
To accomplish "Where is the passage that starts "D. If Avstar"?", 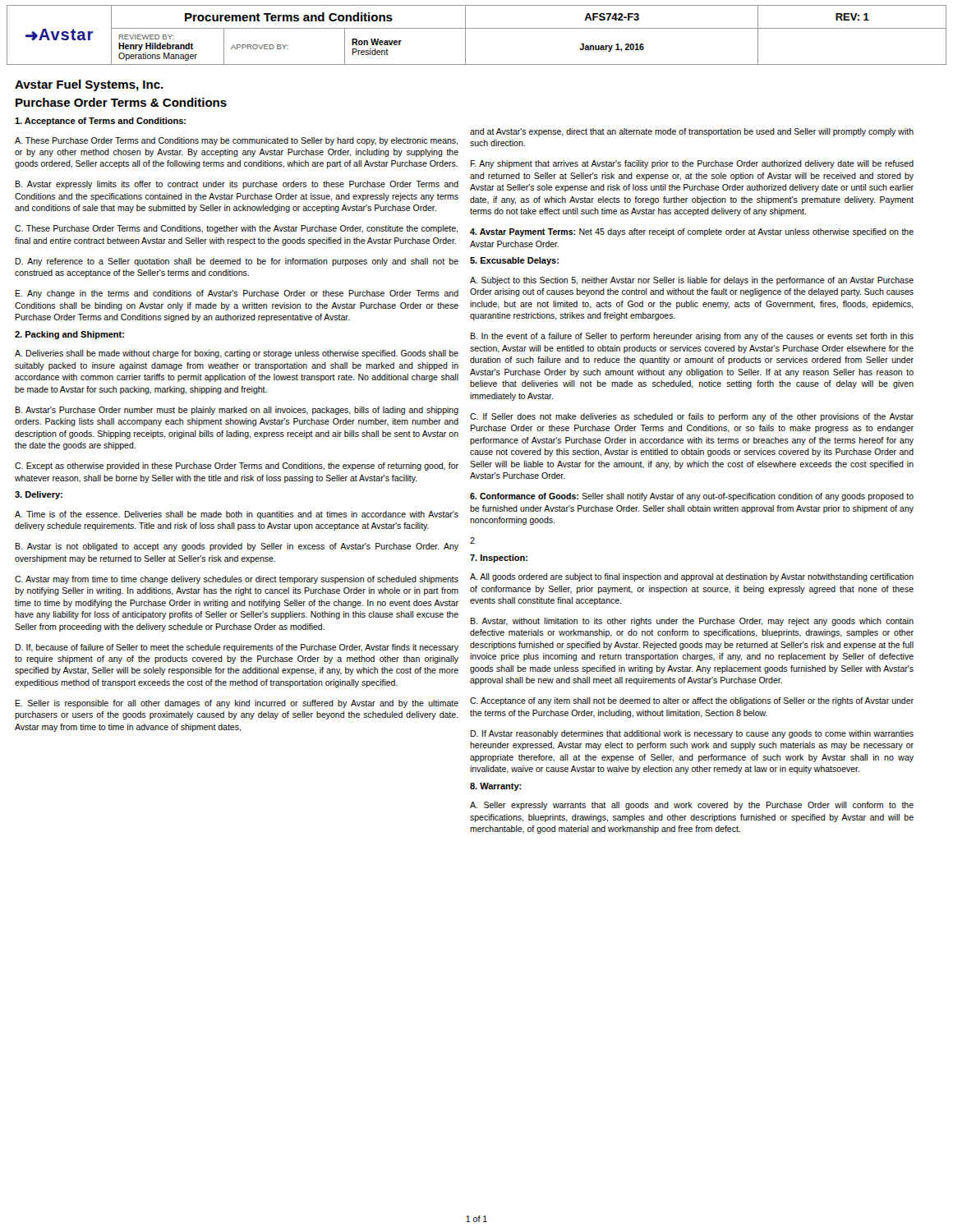I will 692,751.
